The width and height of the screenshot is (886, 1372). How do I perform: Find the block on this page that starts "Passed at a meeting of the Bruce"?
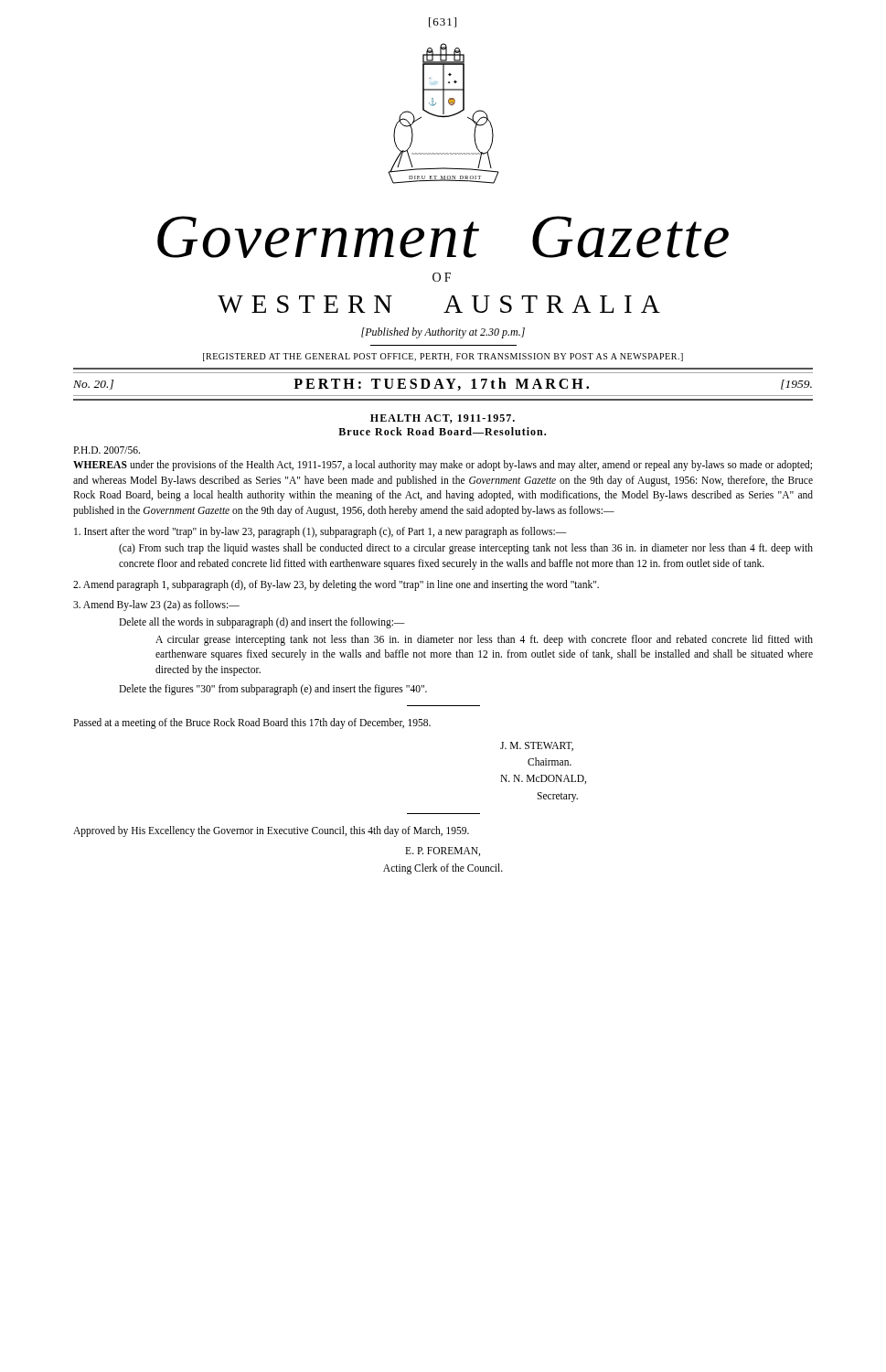pos(252,723)
